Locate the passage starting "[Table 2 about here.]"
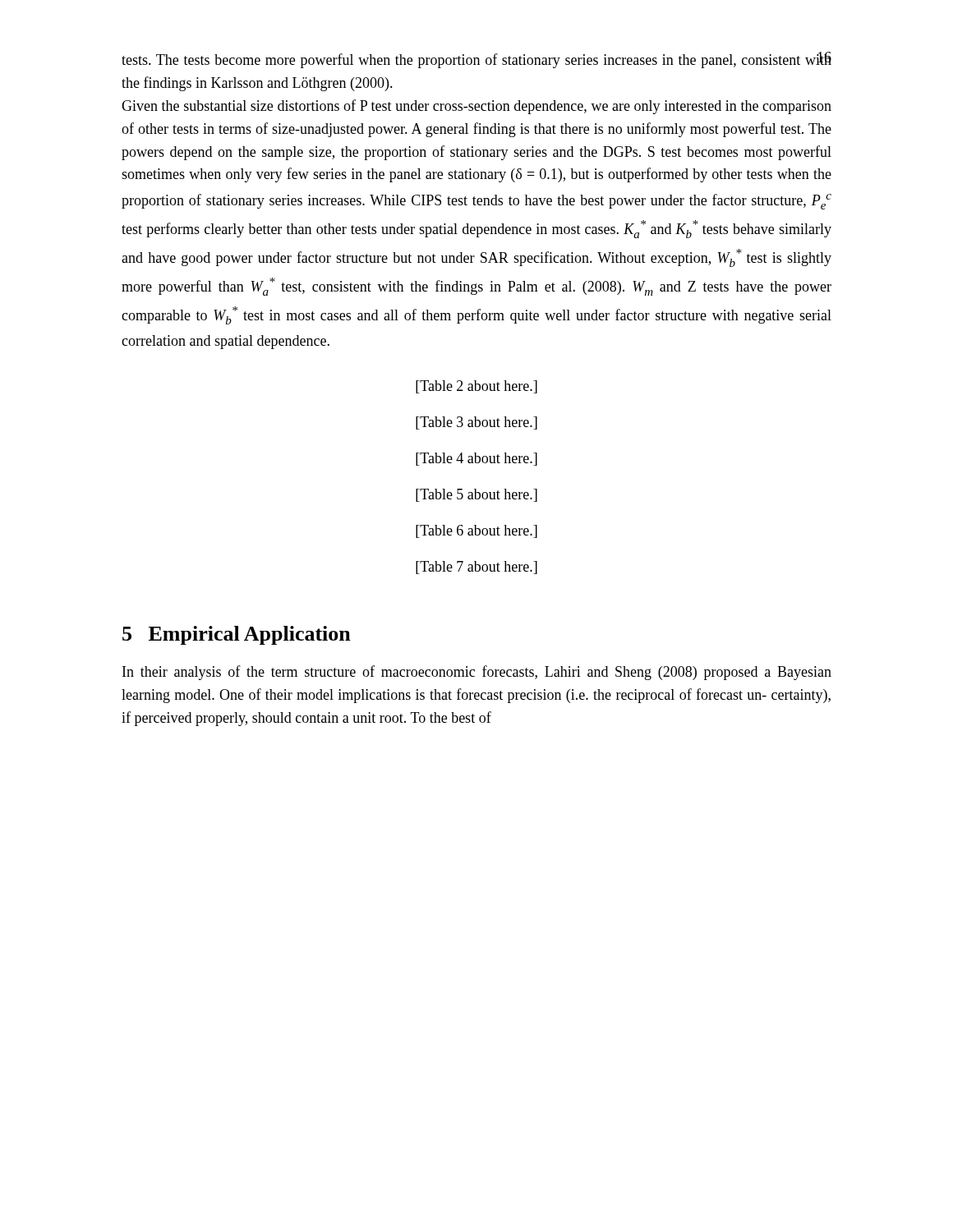This screenshot has height=1232, width=953. tap(476, 387)
